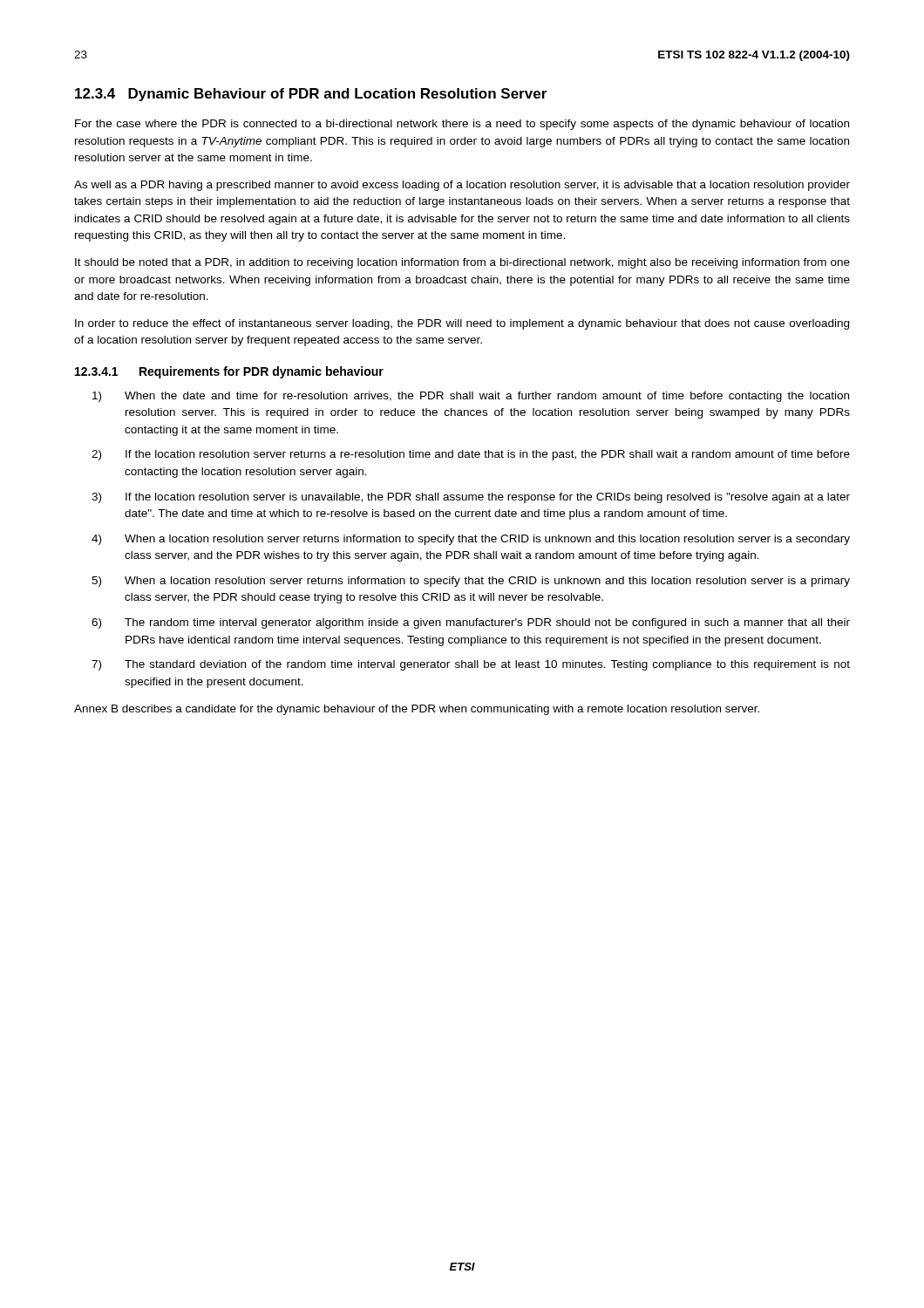Point to the block beginning "7) The standard deviation of the random time"
924x1308 pixels.
pos(462,673)
